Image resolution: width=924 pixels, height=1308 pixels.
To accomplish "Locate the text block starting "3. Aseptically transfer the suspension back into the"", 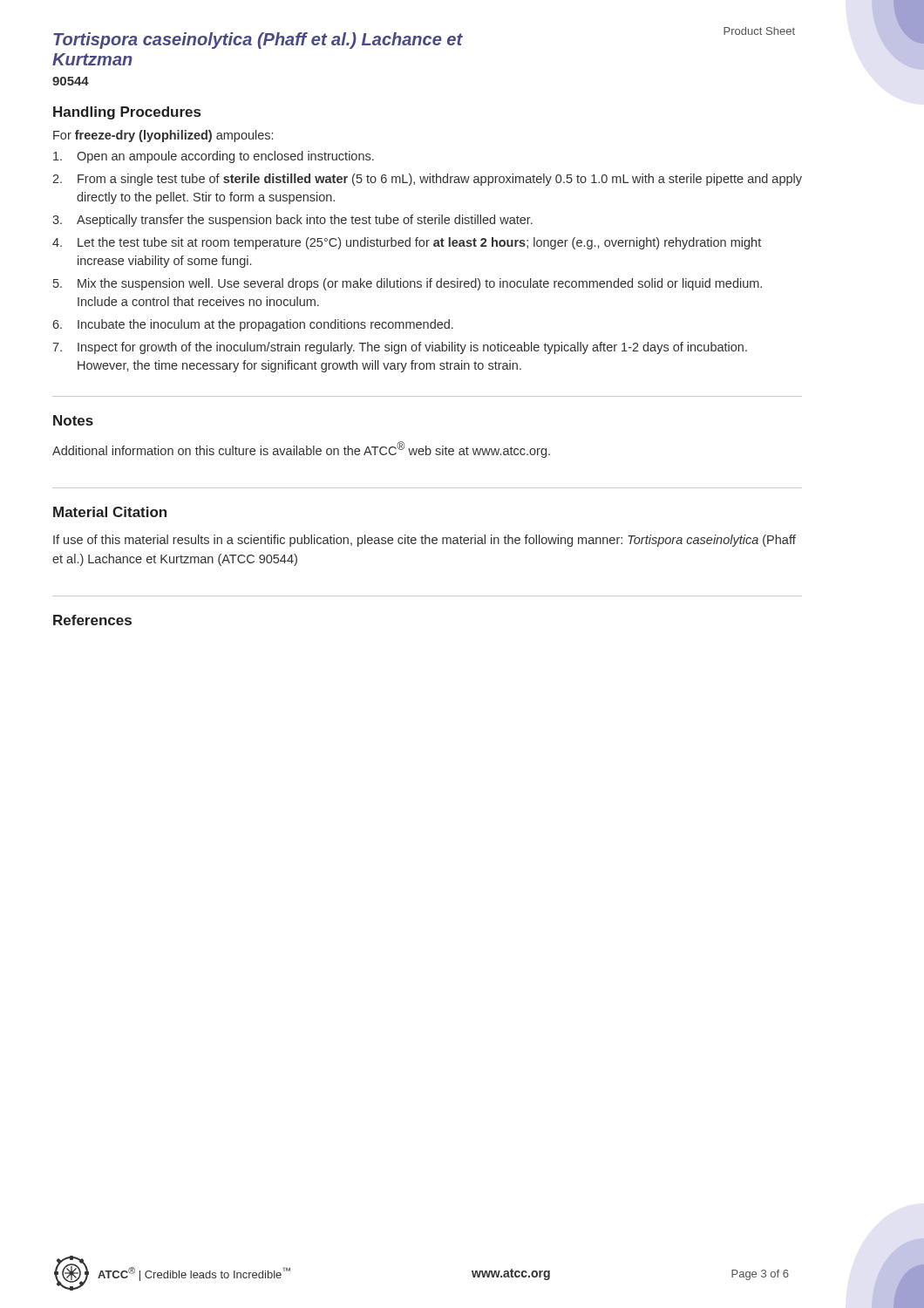I will click(x=293, y=220).
